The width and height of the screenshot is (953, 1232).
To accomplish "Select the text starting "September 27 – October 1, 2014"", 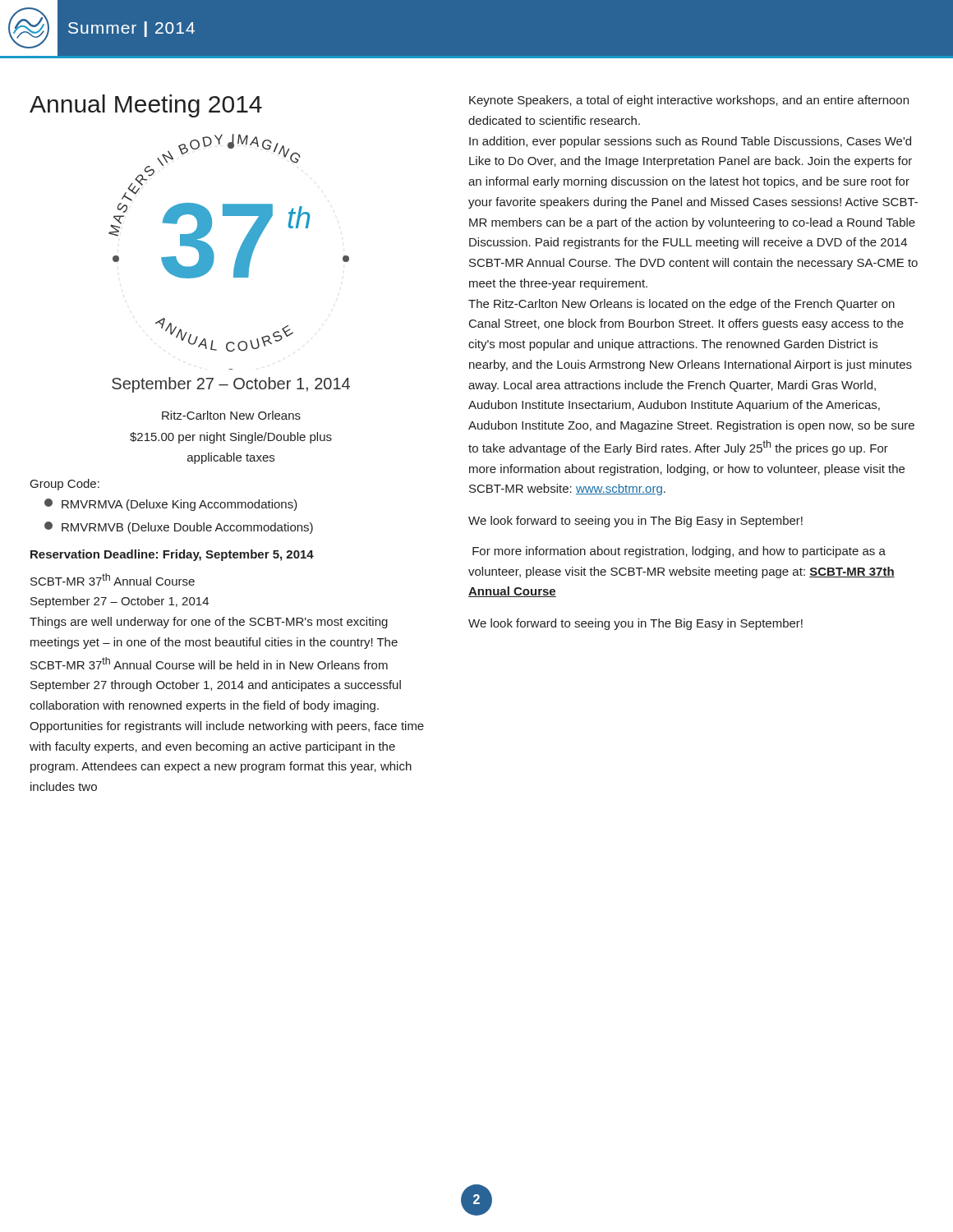I will (x=231, y=384).
